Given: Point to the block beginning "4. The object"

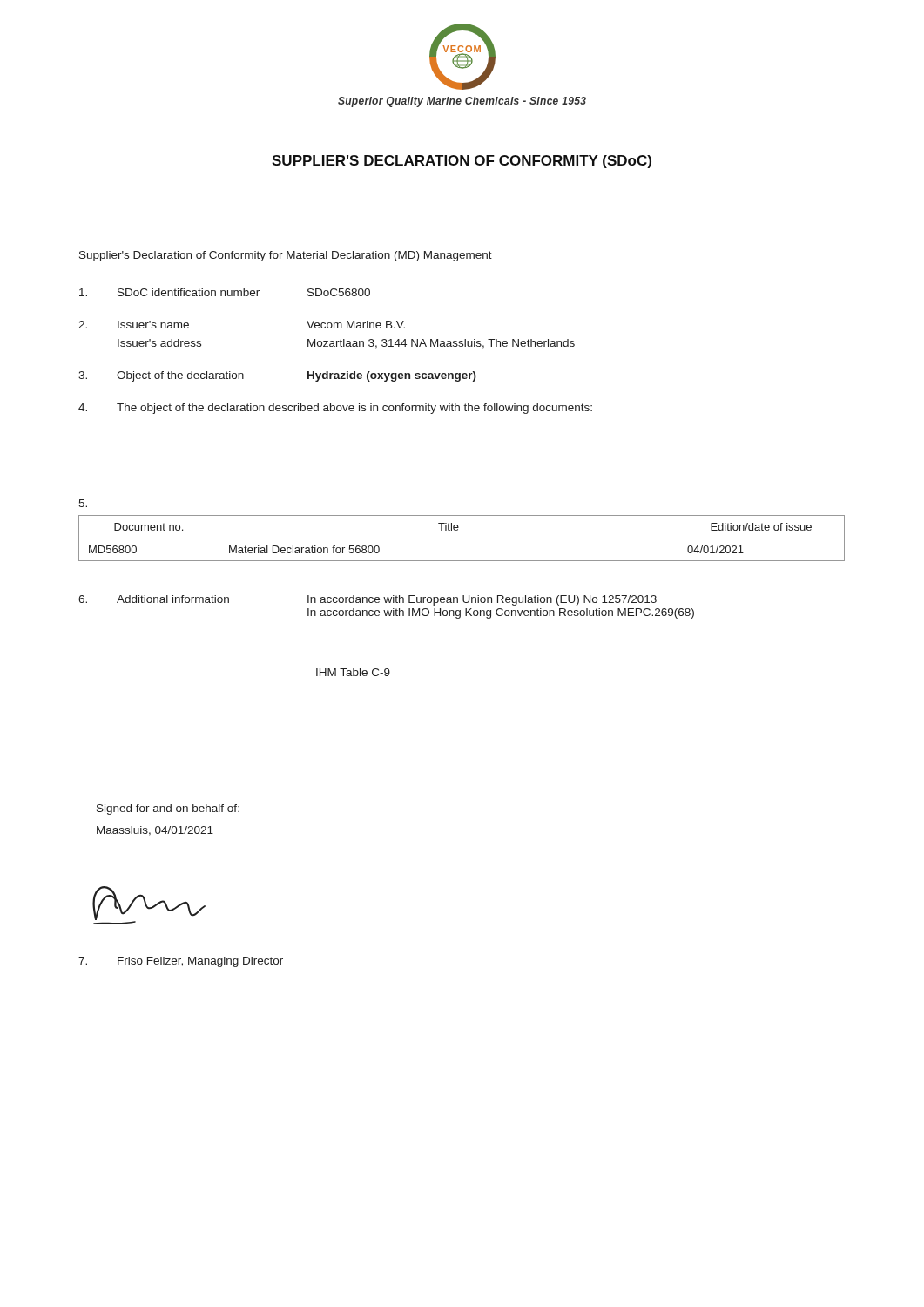Looking at the screenshot, I should pyautogui.click(x=462, y=407).
